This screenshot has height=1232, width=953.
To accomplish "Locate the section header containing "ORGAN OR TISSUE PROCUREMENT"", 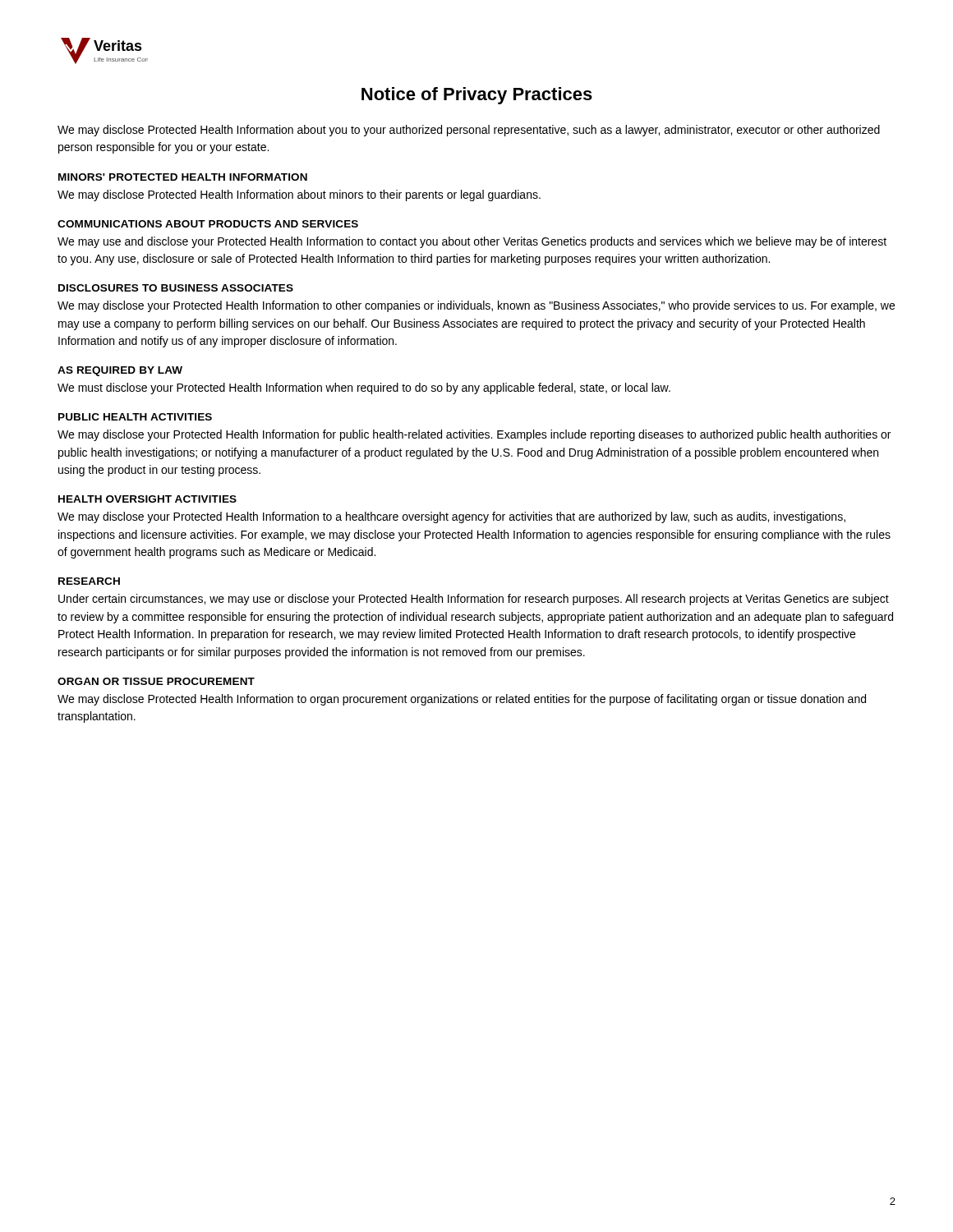I will coord(156,681).
